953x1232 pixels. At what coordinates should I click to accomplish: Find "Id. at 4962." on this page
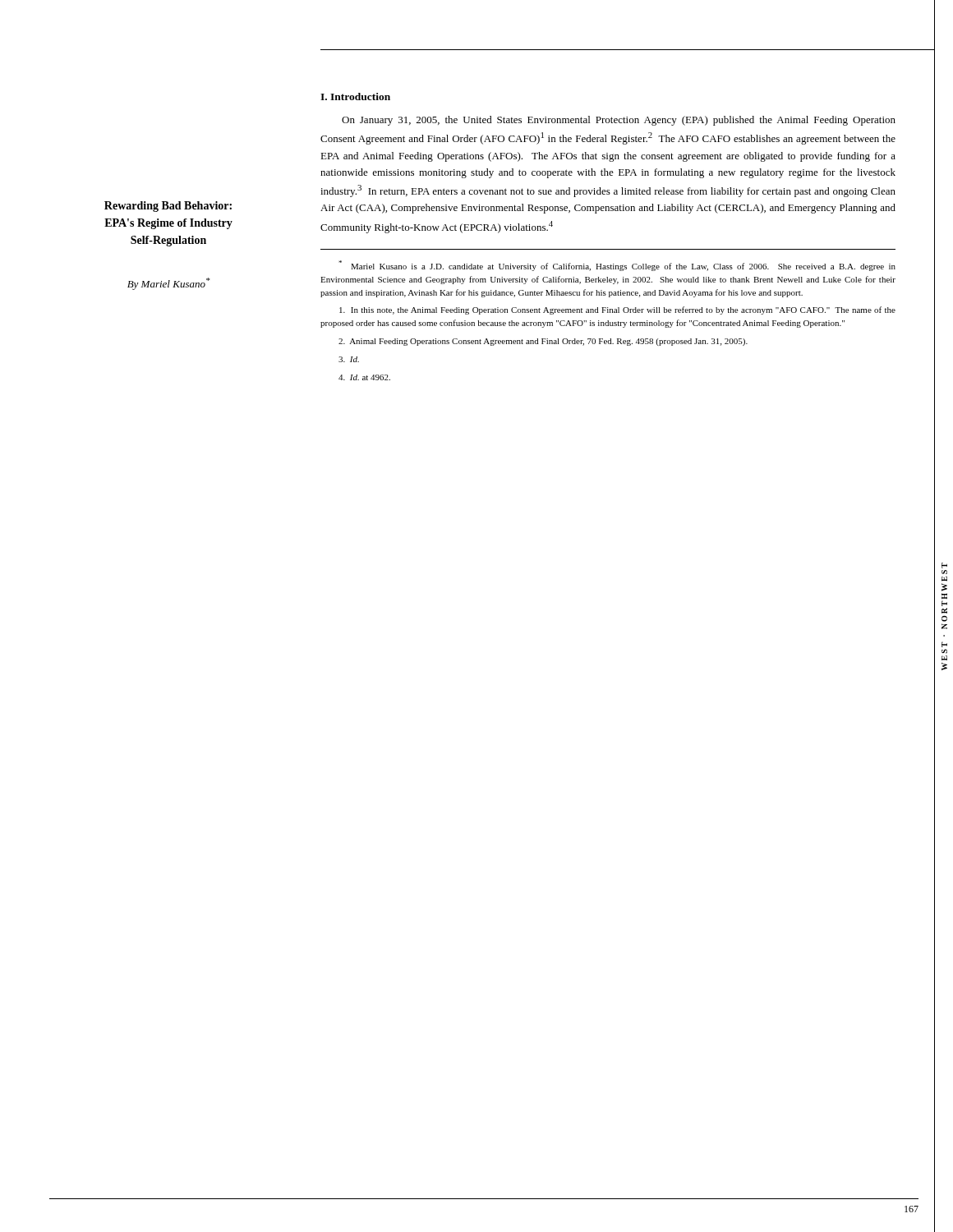tap(365, 377)
